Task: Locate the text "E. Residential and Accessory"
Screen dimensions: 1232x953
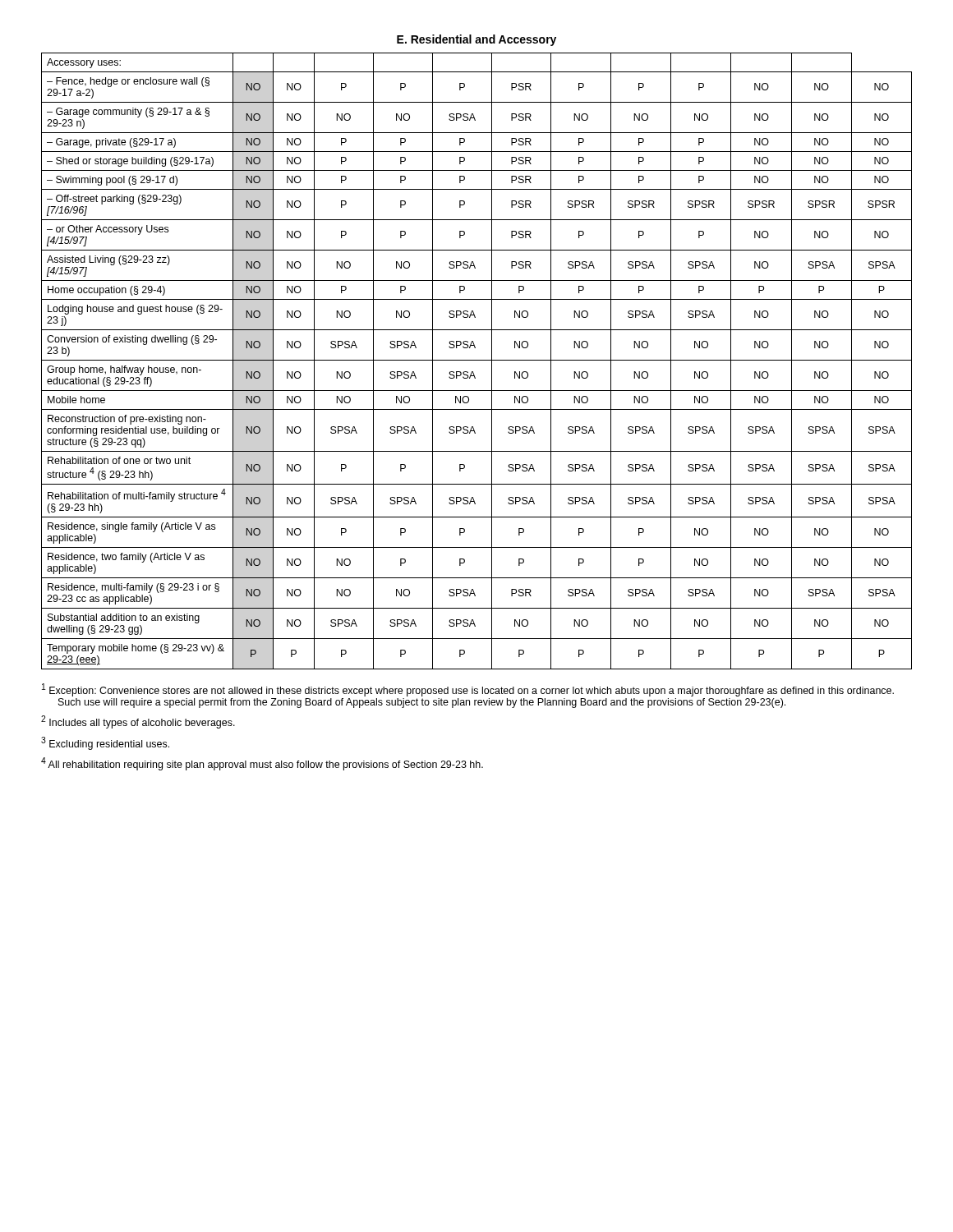Action: (476, 39)
